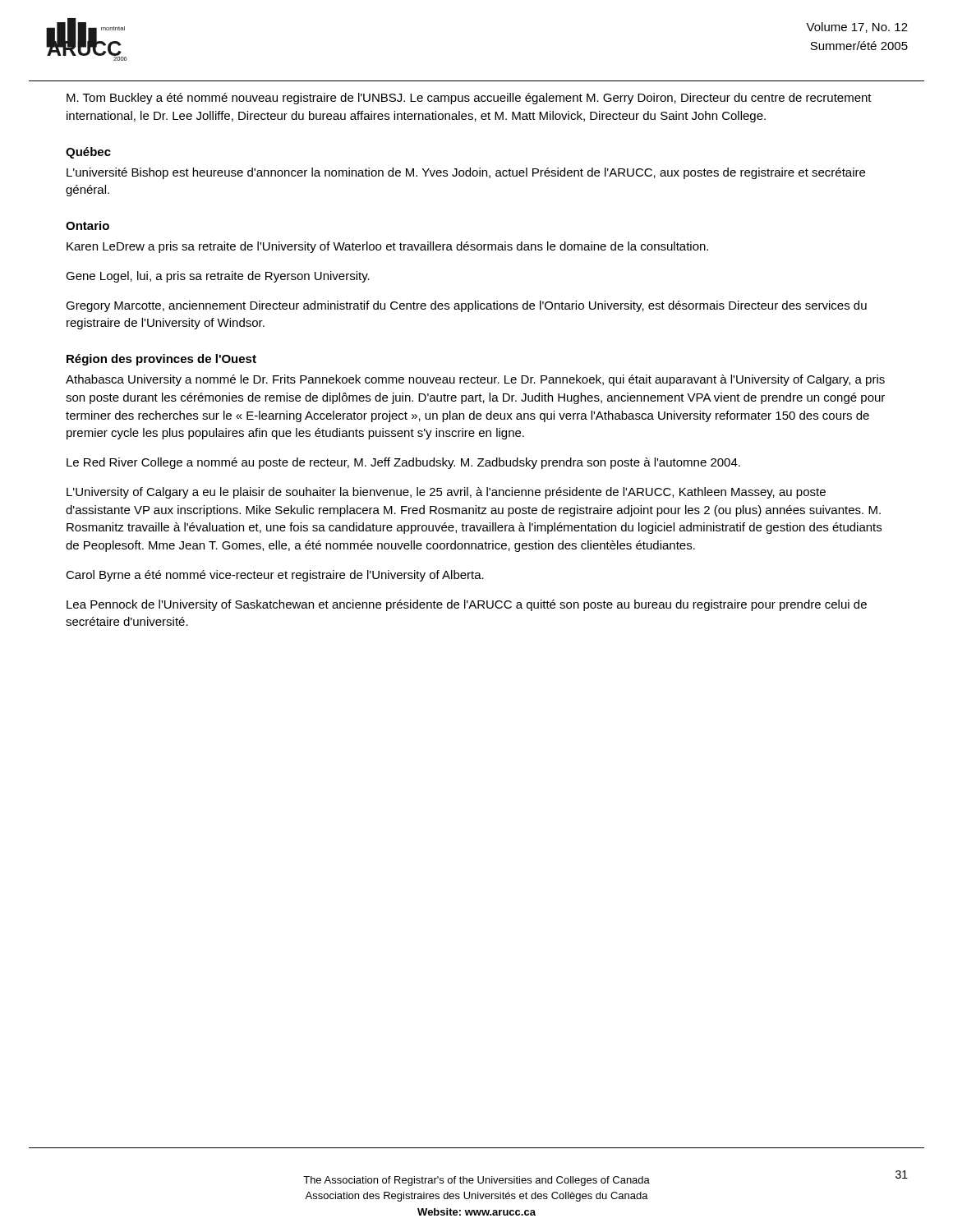Image resolution: width=953 pixels, height=1232 pixels.
Task: Locate the block of text that opens with "Karen LeDrew a pris sa retraite de l'University"
Action: (388, 246)
